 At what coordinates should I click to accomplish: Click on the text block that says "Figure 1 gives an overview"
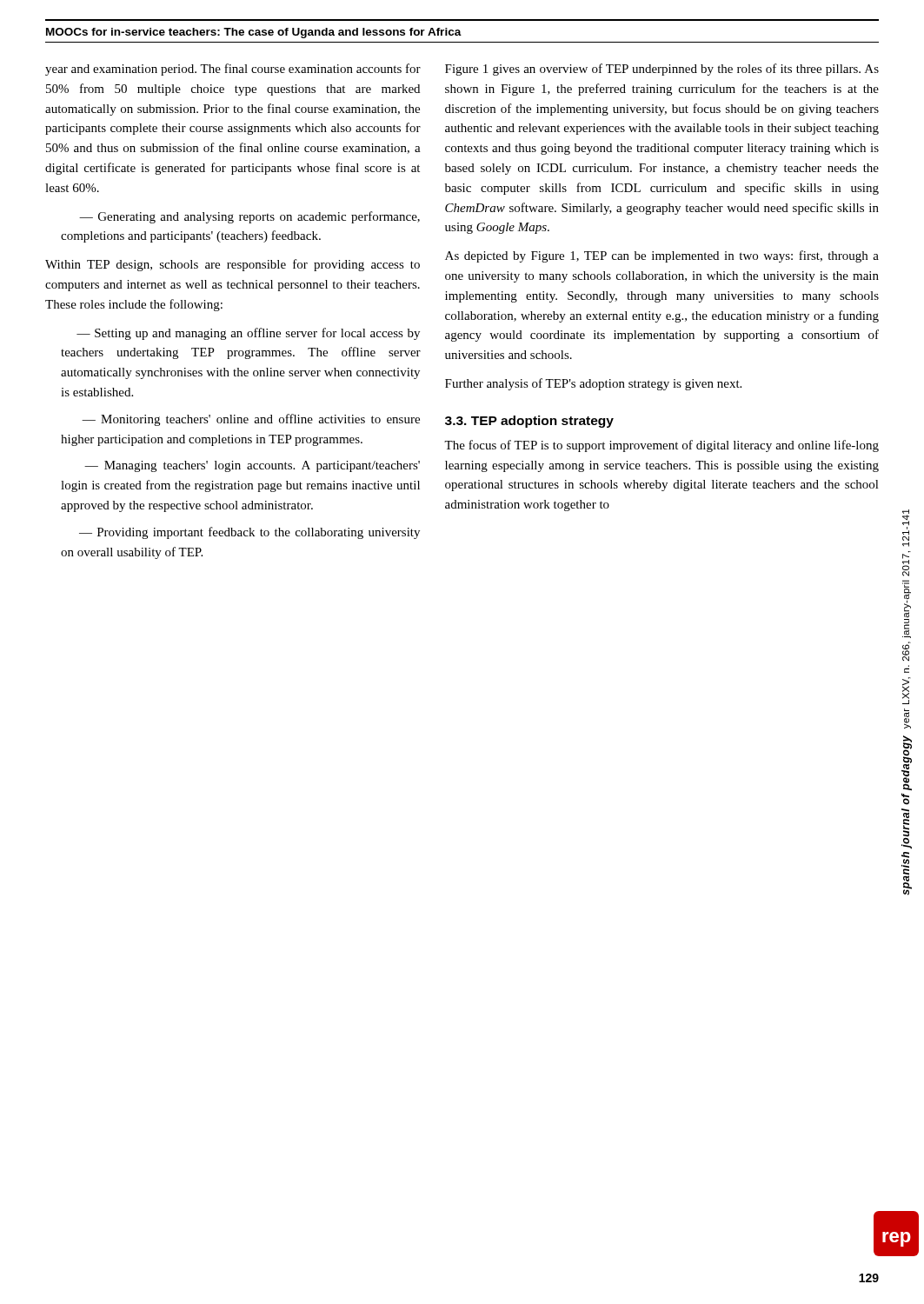pos(662,148)
